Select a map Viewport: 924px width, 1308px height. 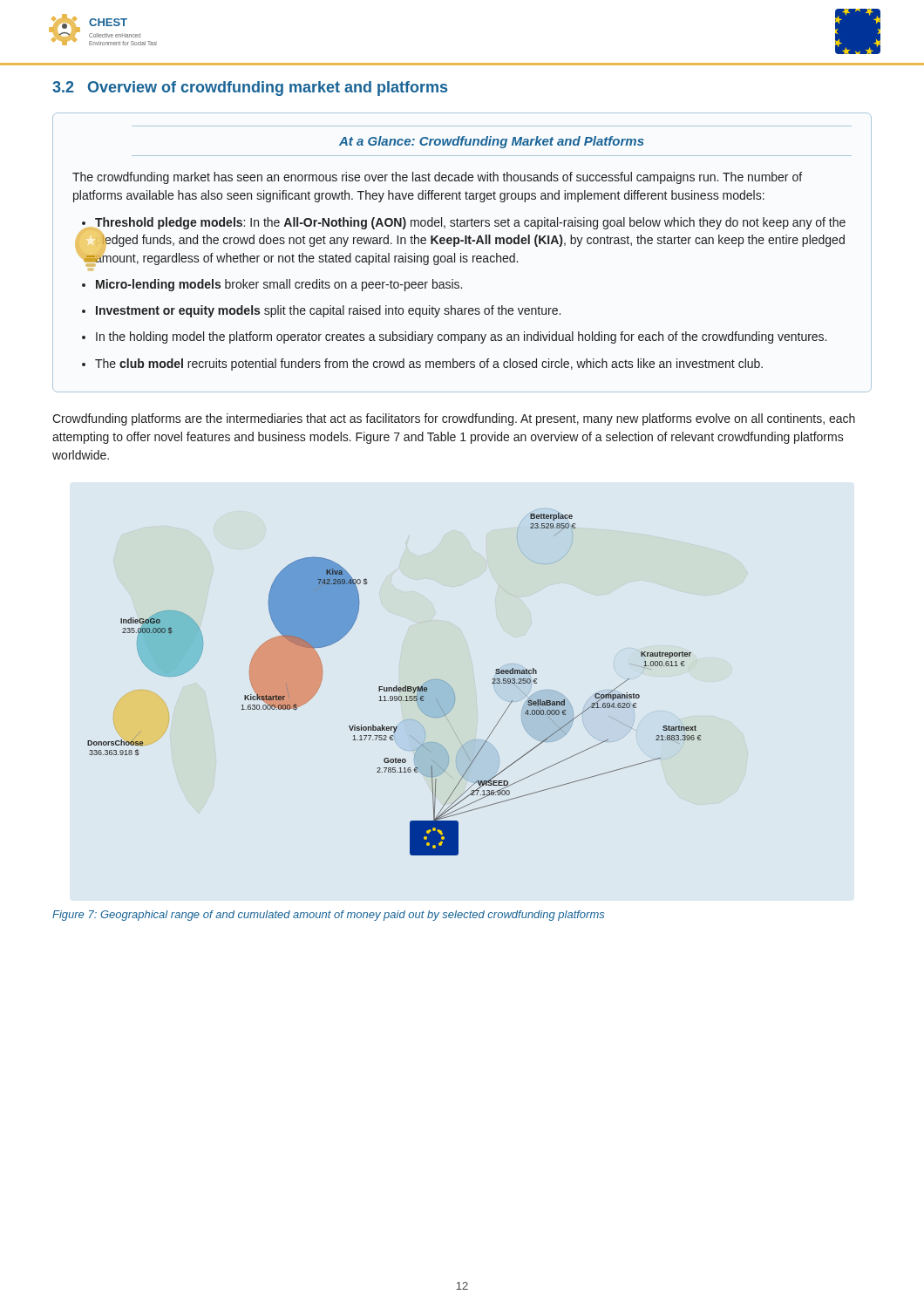pos(462,692)
